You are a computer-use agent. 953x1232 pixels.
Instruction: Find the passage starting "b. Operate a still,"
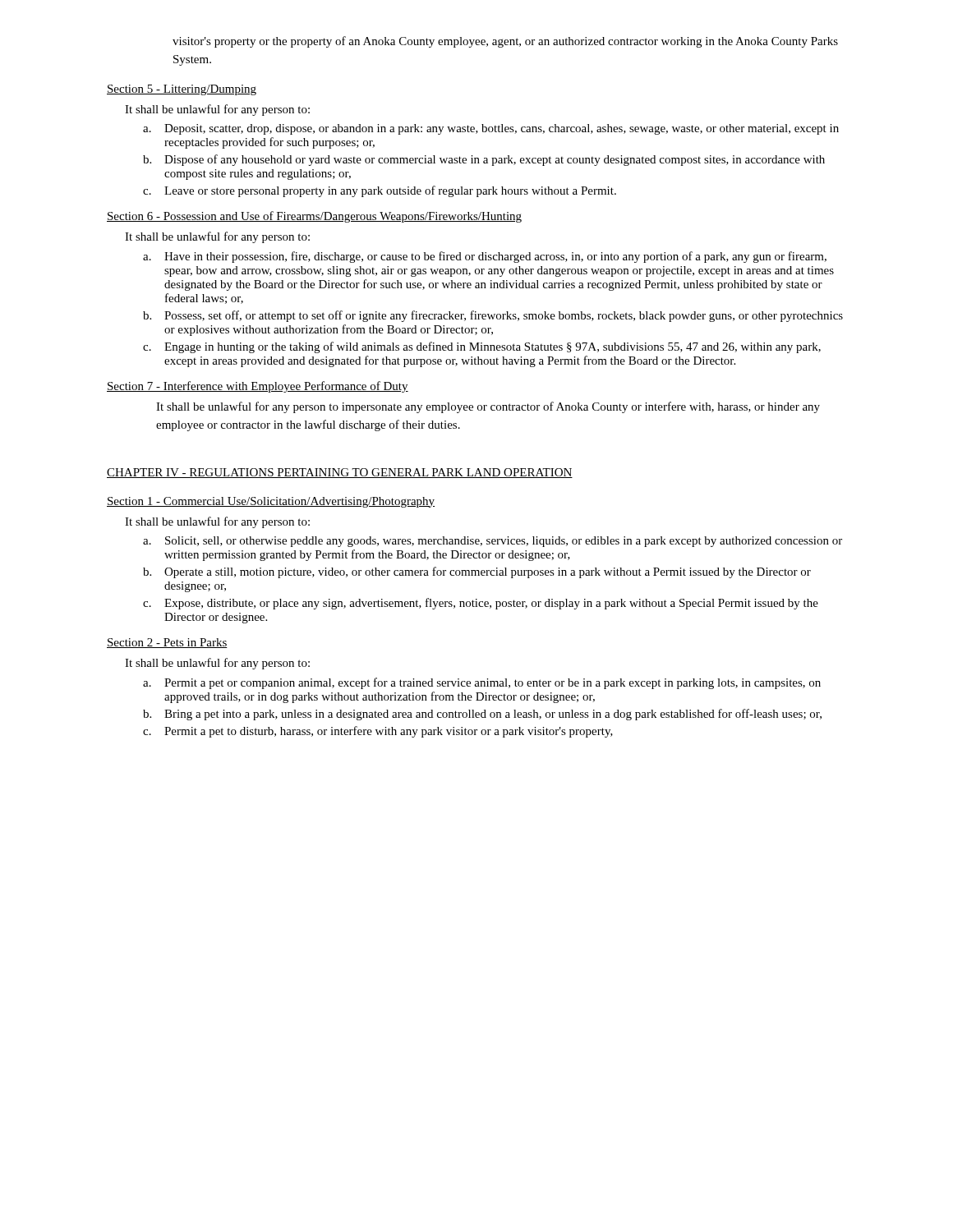point(495,579)
